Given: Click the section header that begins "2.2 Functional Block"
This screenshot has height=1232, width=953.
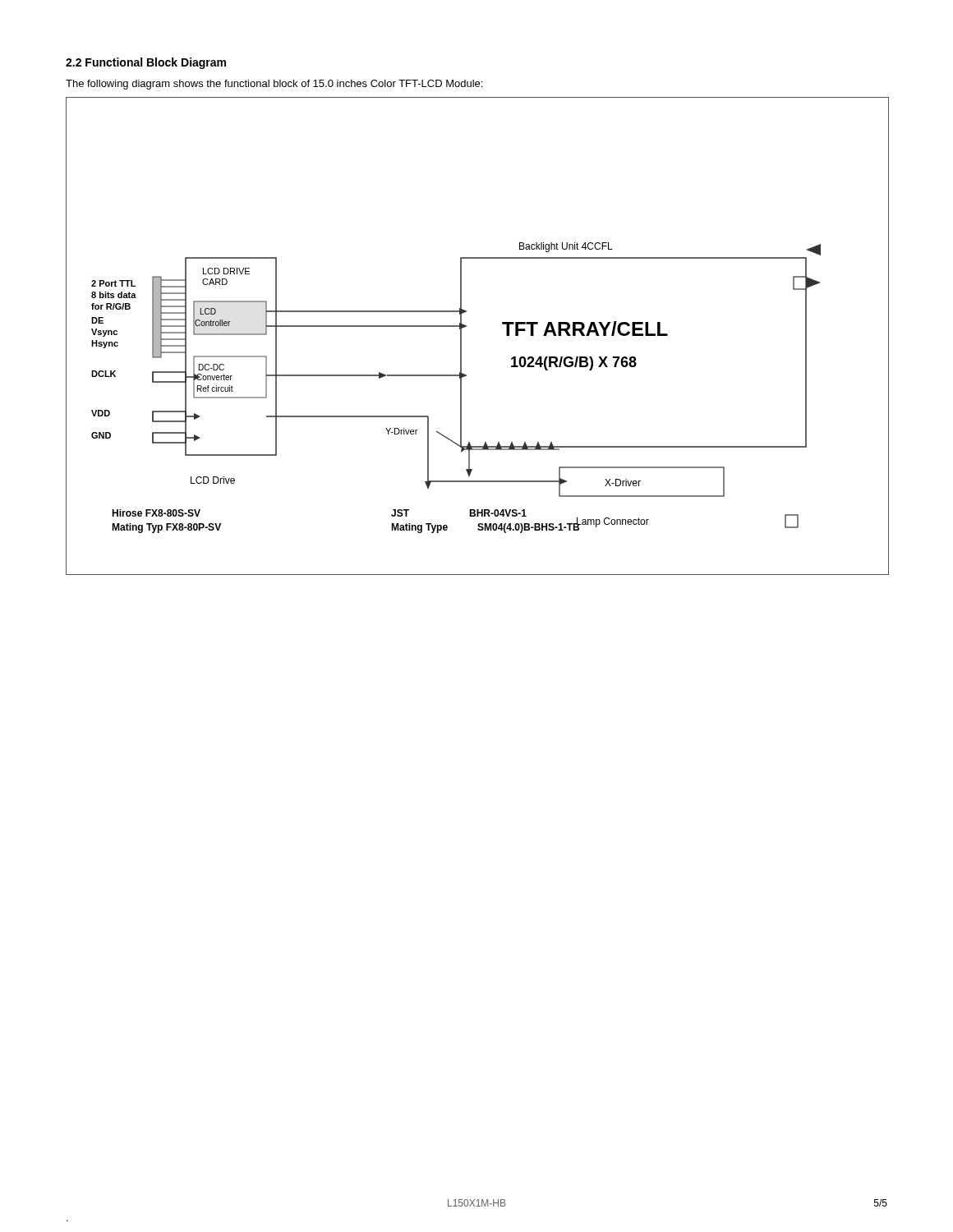Looking at the screenshot, I should tap(146, 62).
